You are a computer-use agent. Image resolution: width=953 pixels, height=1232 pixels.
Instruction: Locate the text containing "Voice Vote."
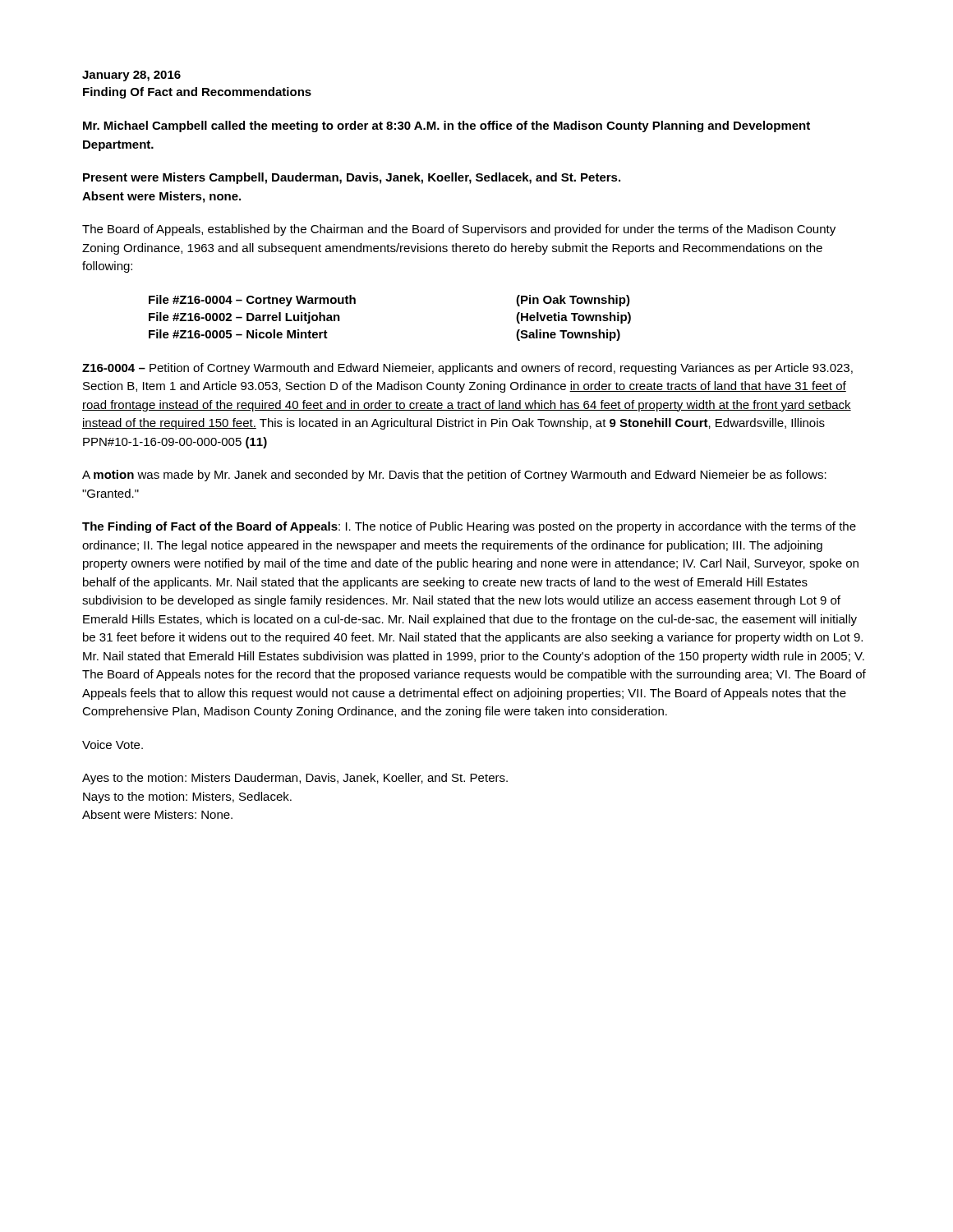(x=113, y=744)
